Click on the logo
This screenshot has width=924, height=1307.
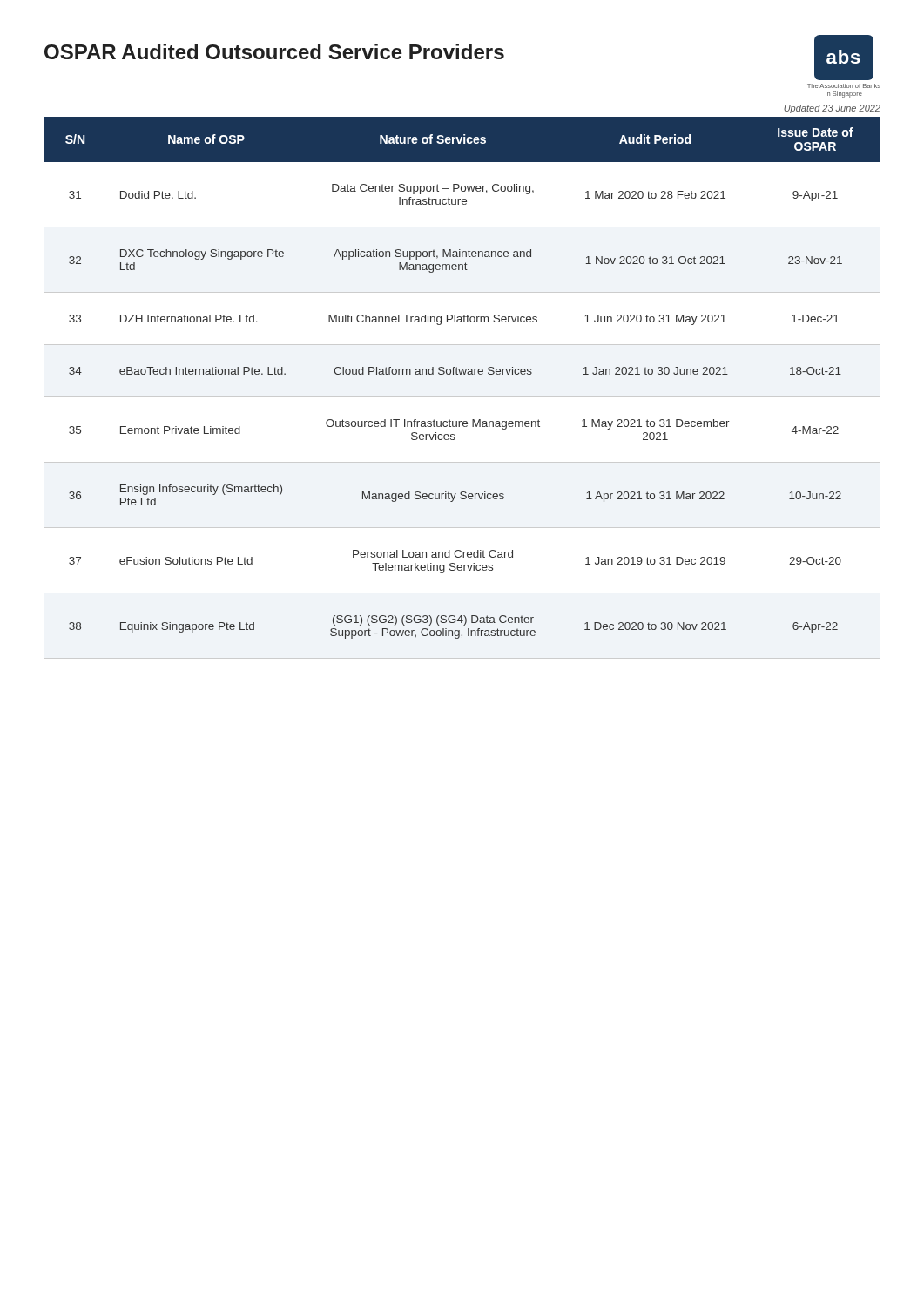click(x=844, y=66)
